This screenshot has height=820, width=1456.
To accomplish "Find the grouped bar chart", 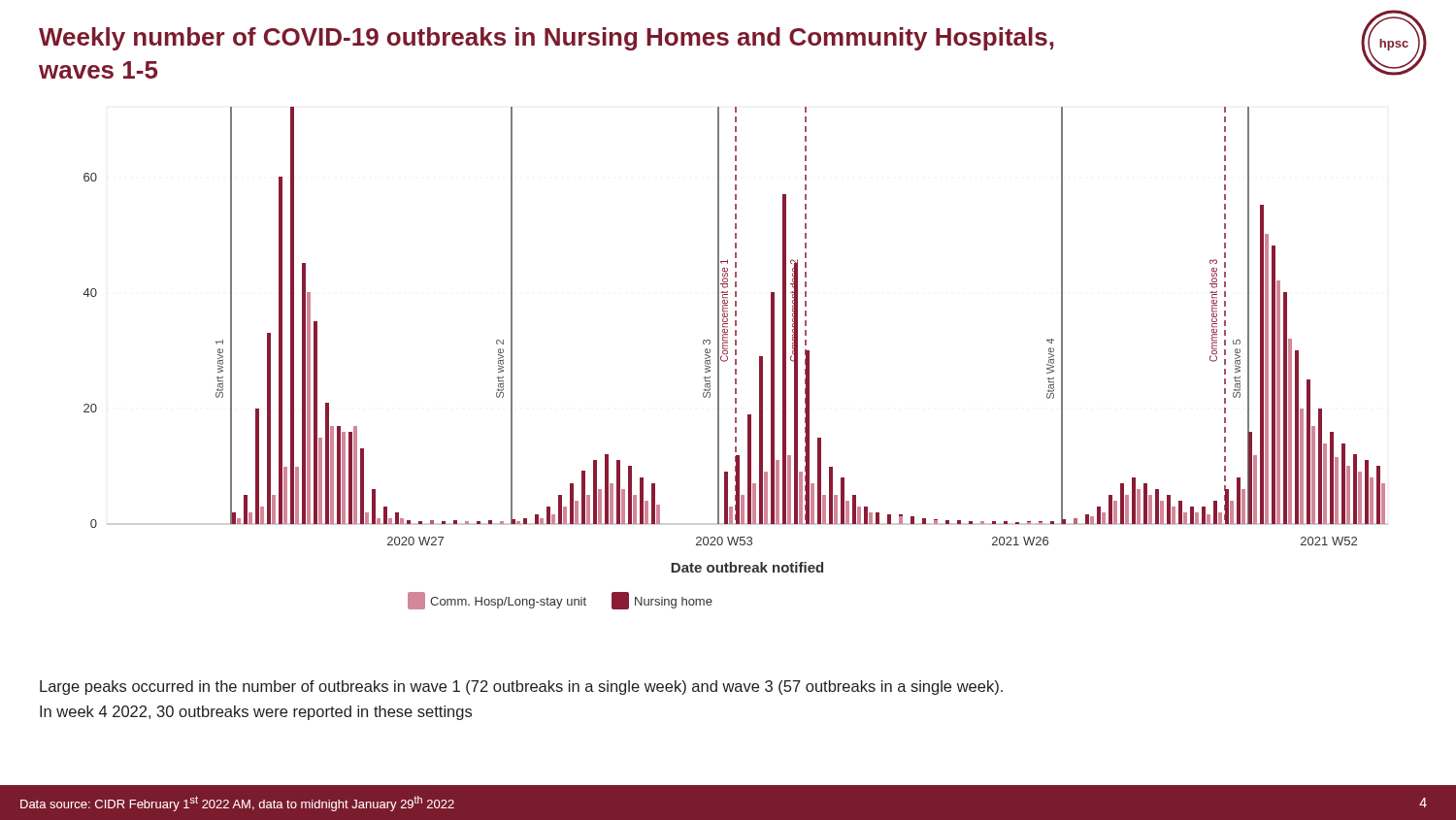I will tap(728, 359).
